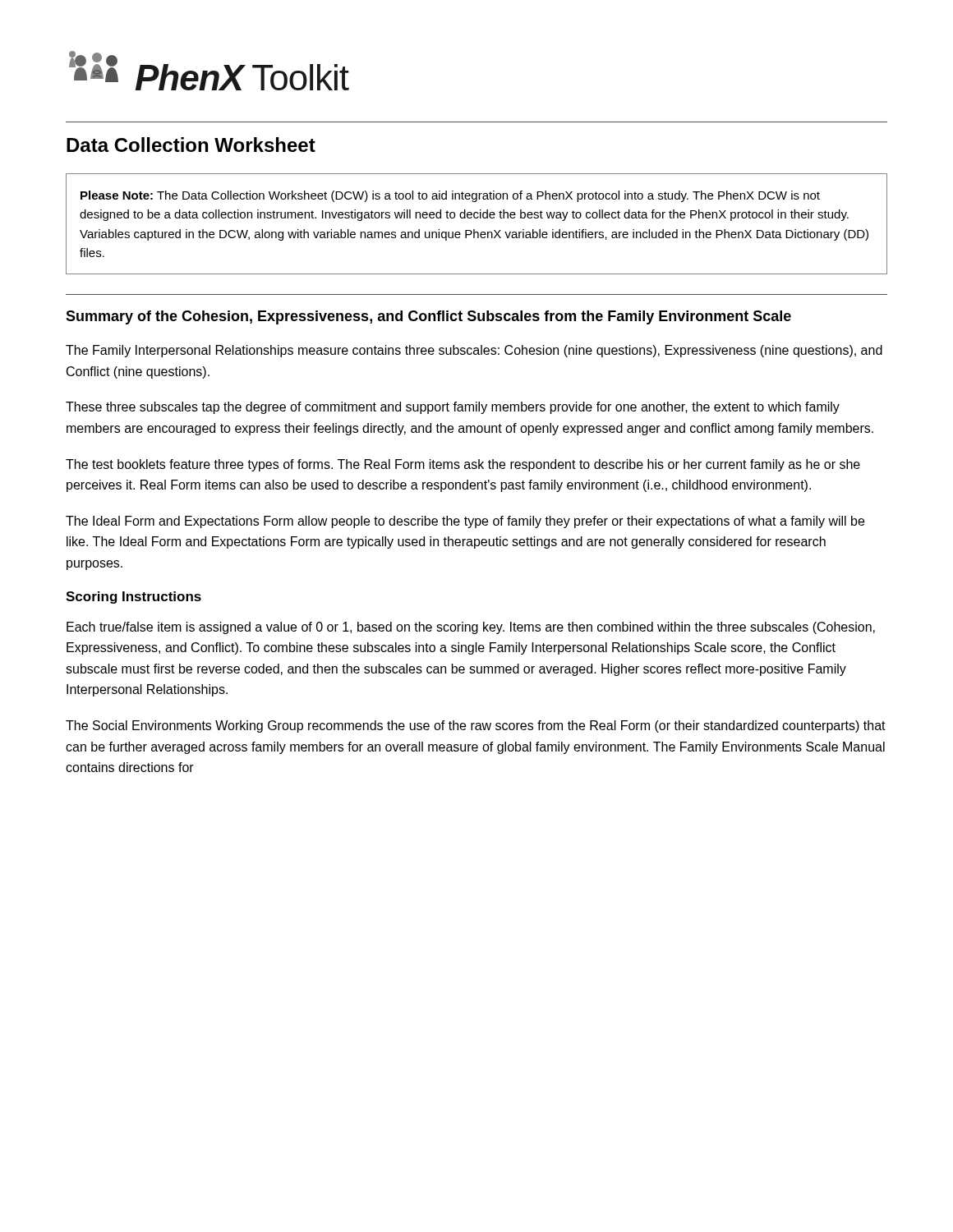Click on the block starting "Data Collection Worksheet"
The width and height of the screenshot is (953, 1232).
[x=190, y=145]
